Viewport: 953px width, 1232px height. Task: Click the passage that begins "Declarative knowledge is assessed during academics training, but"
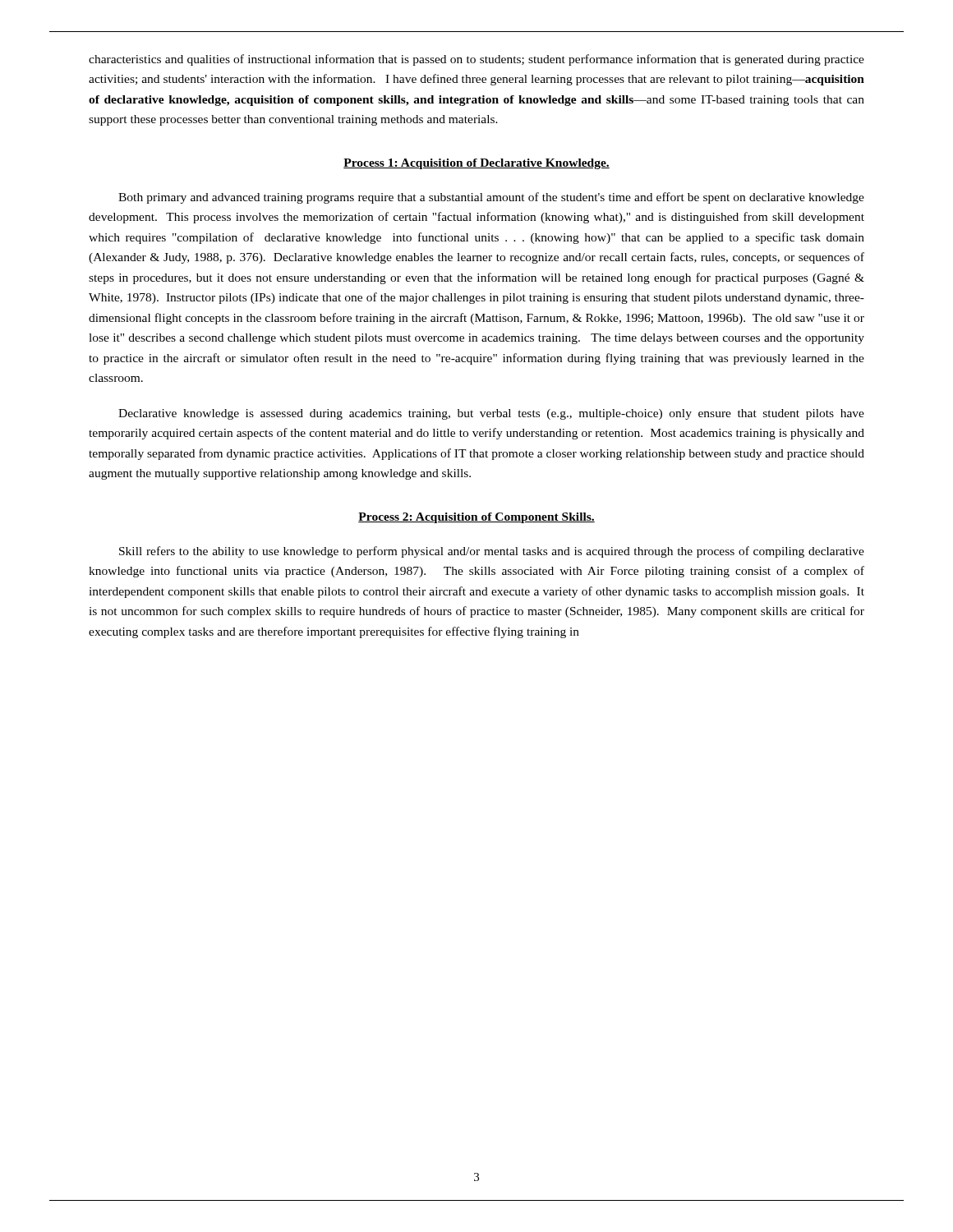click(x=476, y=443)
